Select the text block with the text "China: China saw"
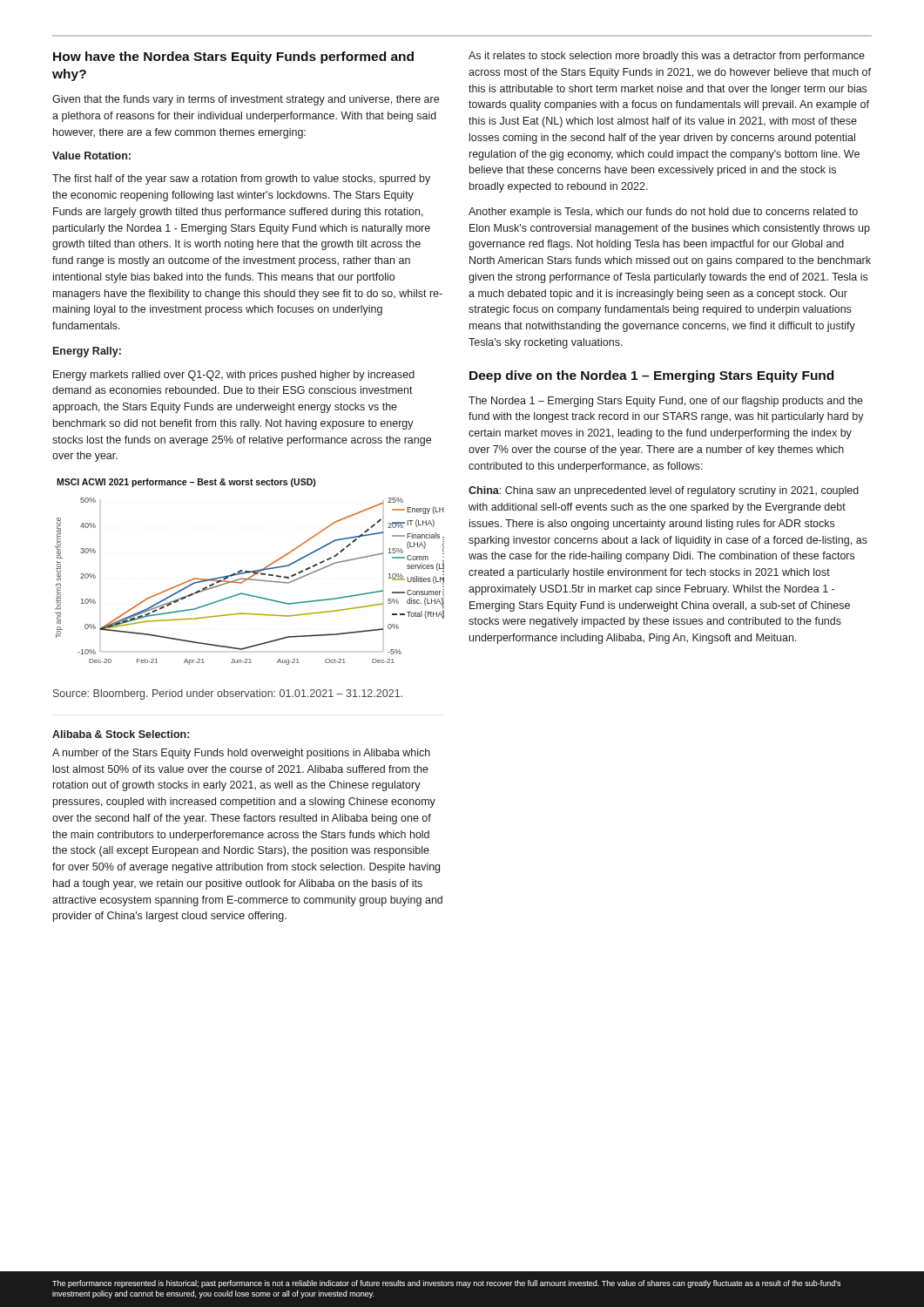This screenshot has width=924, height=1307. (x=670, y=565)
